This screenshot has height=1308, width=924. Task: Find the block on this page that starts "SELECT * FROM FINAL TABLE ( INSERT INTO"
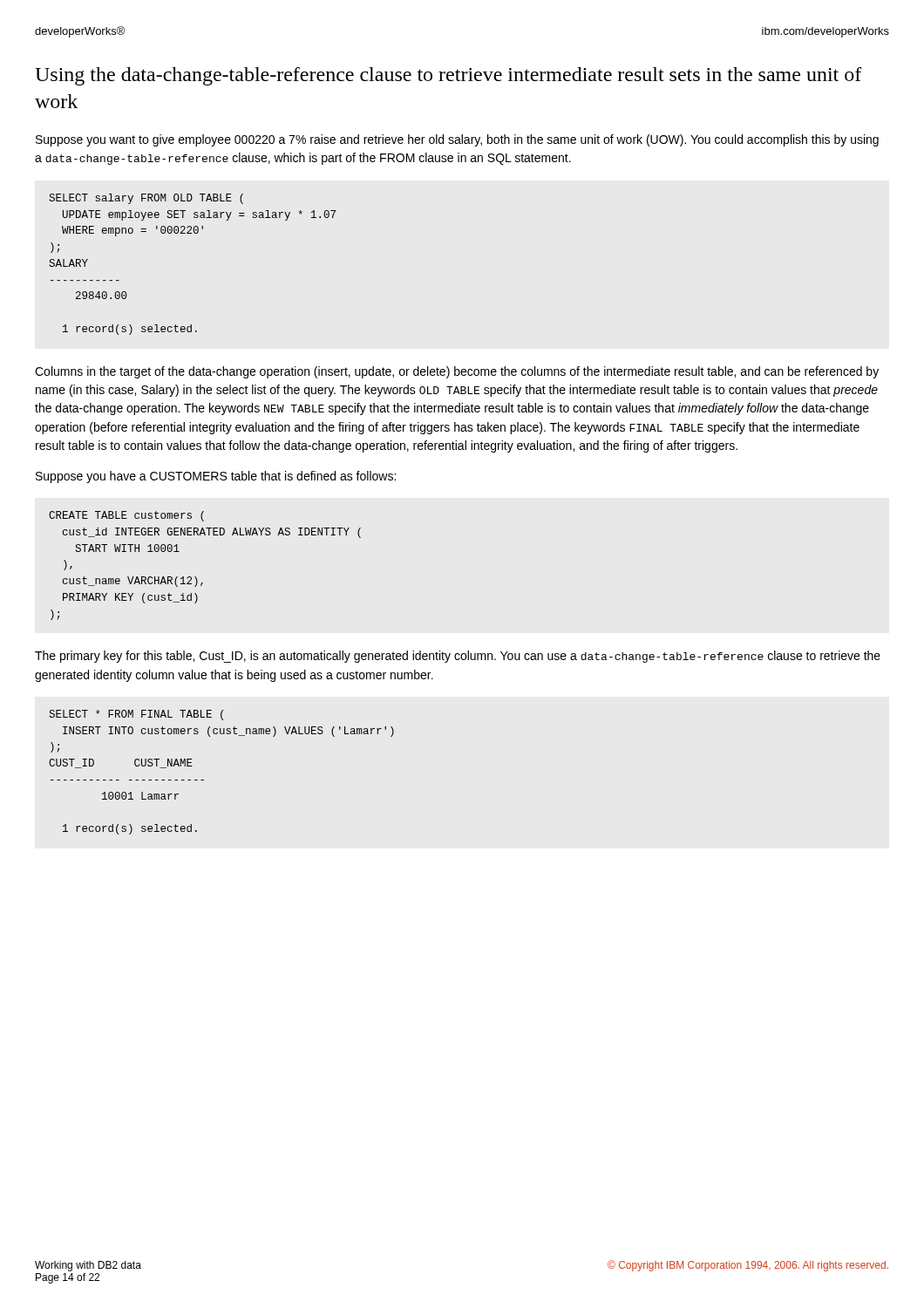click(x=136, y=715)
